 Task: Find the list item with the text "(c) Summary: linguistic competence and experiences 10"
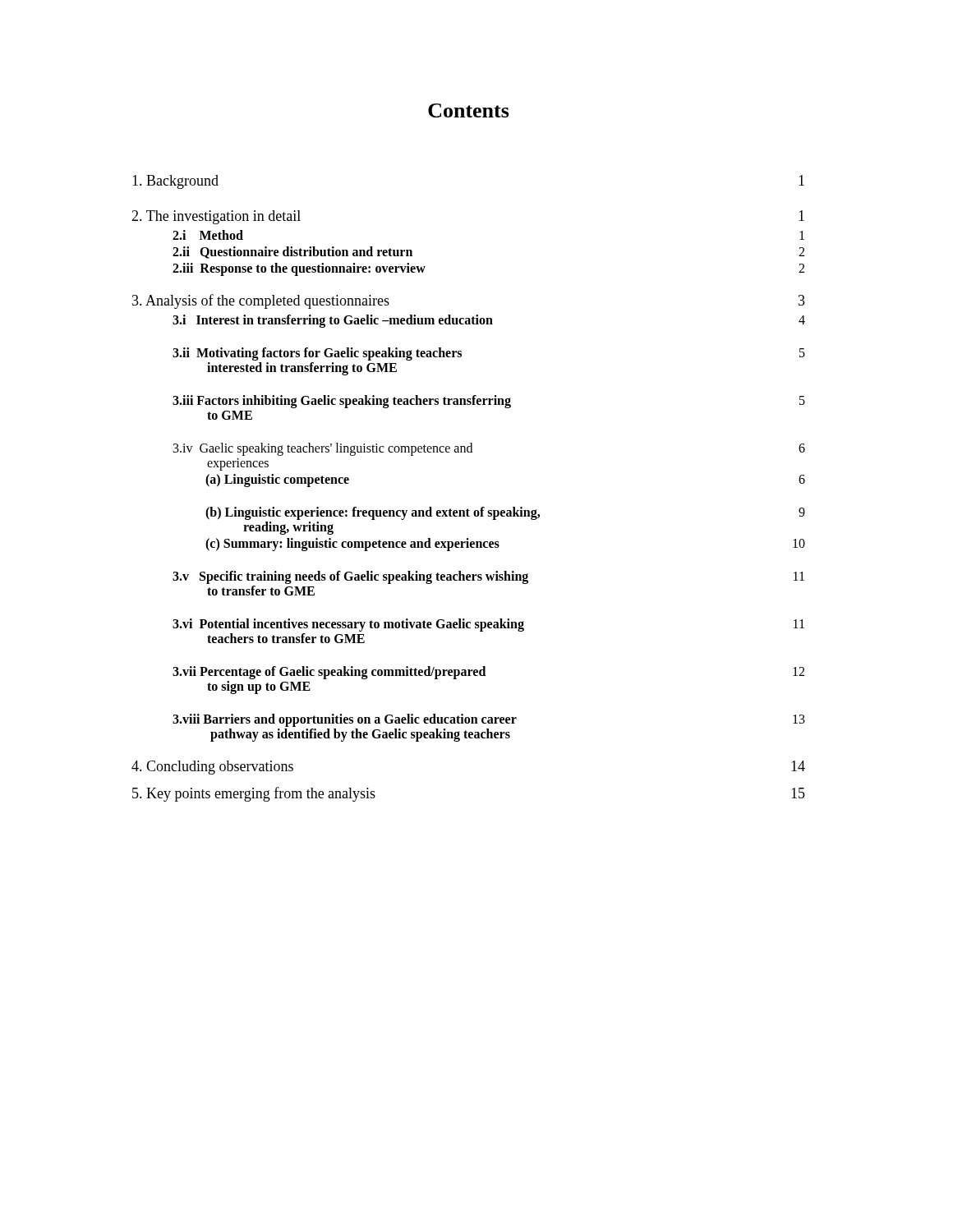(489, 544)
